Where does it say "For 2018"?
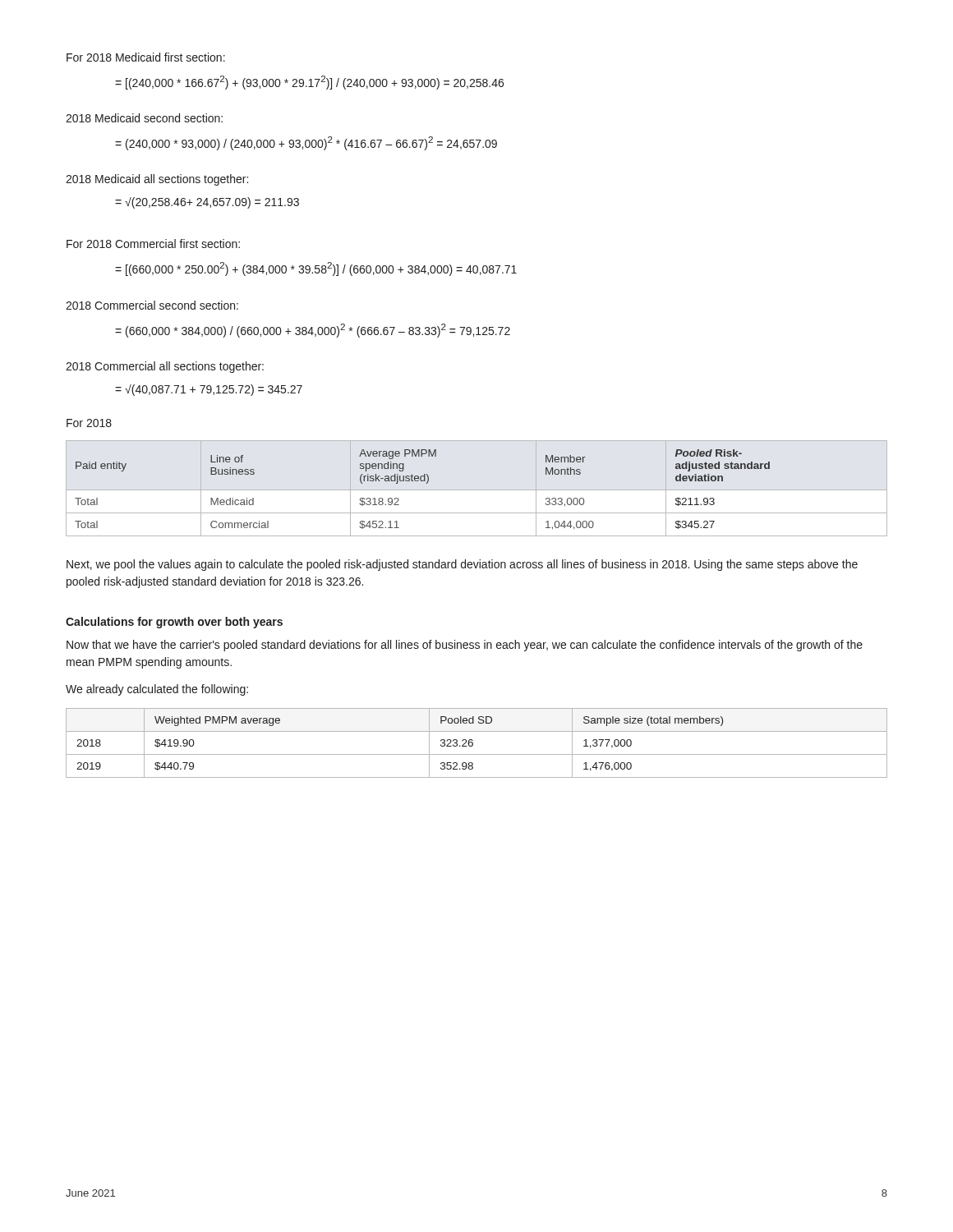This screenshot has width=953, height=1232. point(89,423)
